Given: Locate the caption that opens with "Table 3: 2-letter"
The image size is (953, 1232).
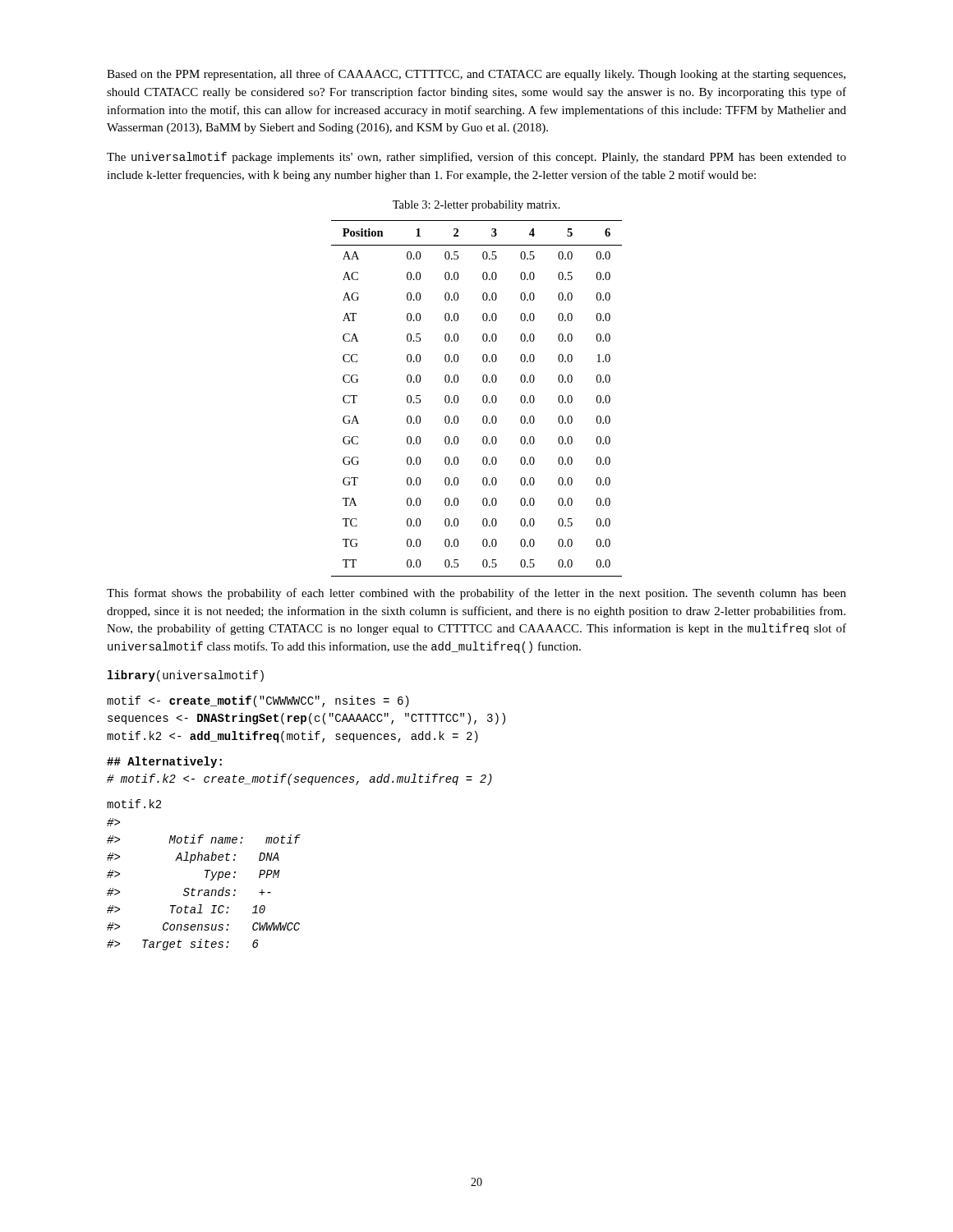Looking at the screenshot, I should [x=476, y=204].
